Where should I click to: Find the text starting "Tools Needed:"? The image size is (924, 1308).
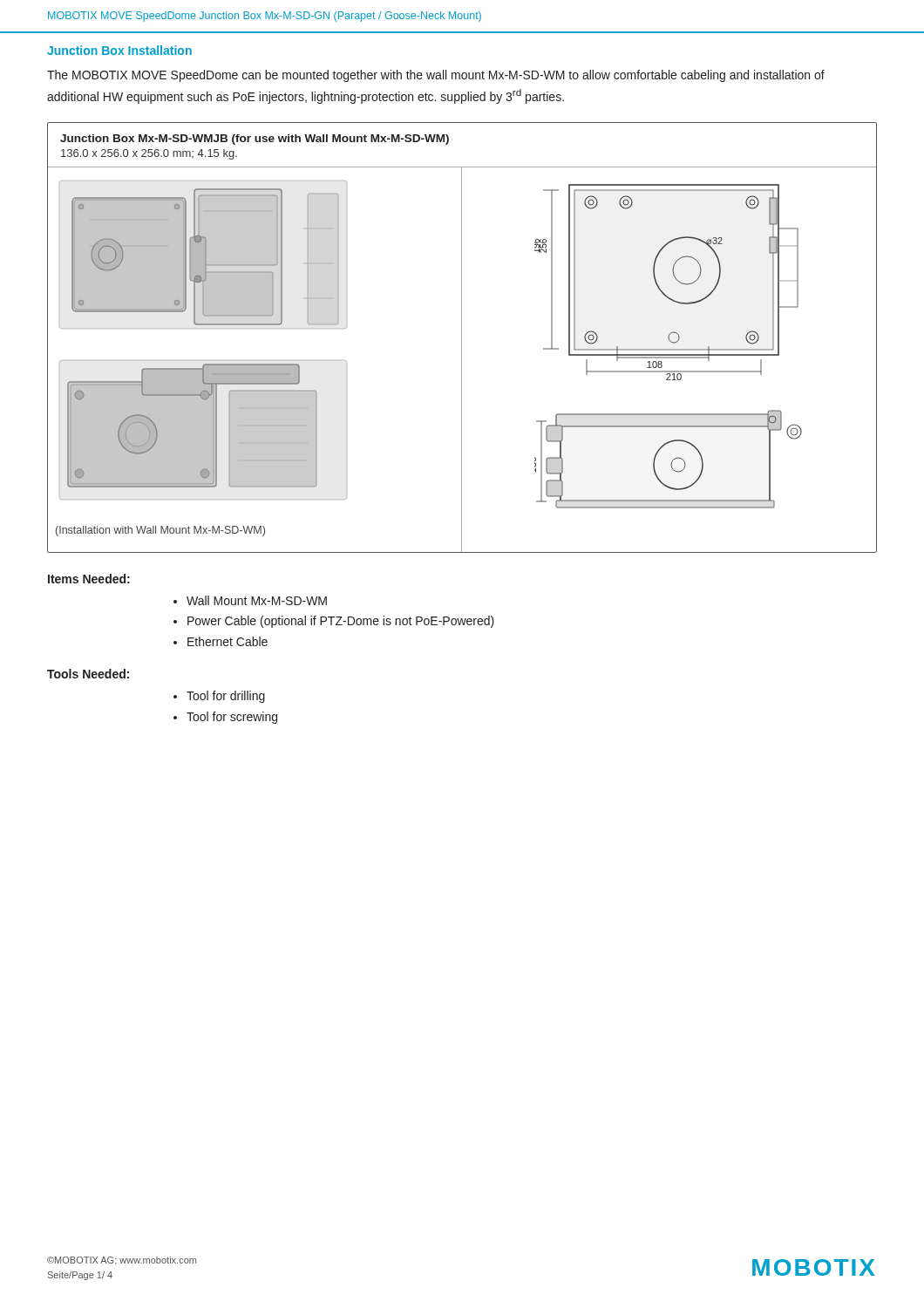(89, 674)
